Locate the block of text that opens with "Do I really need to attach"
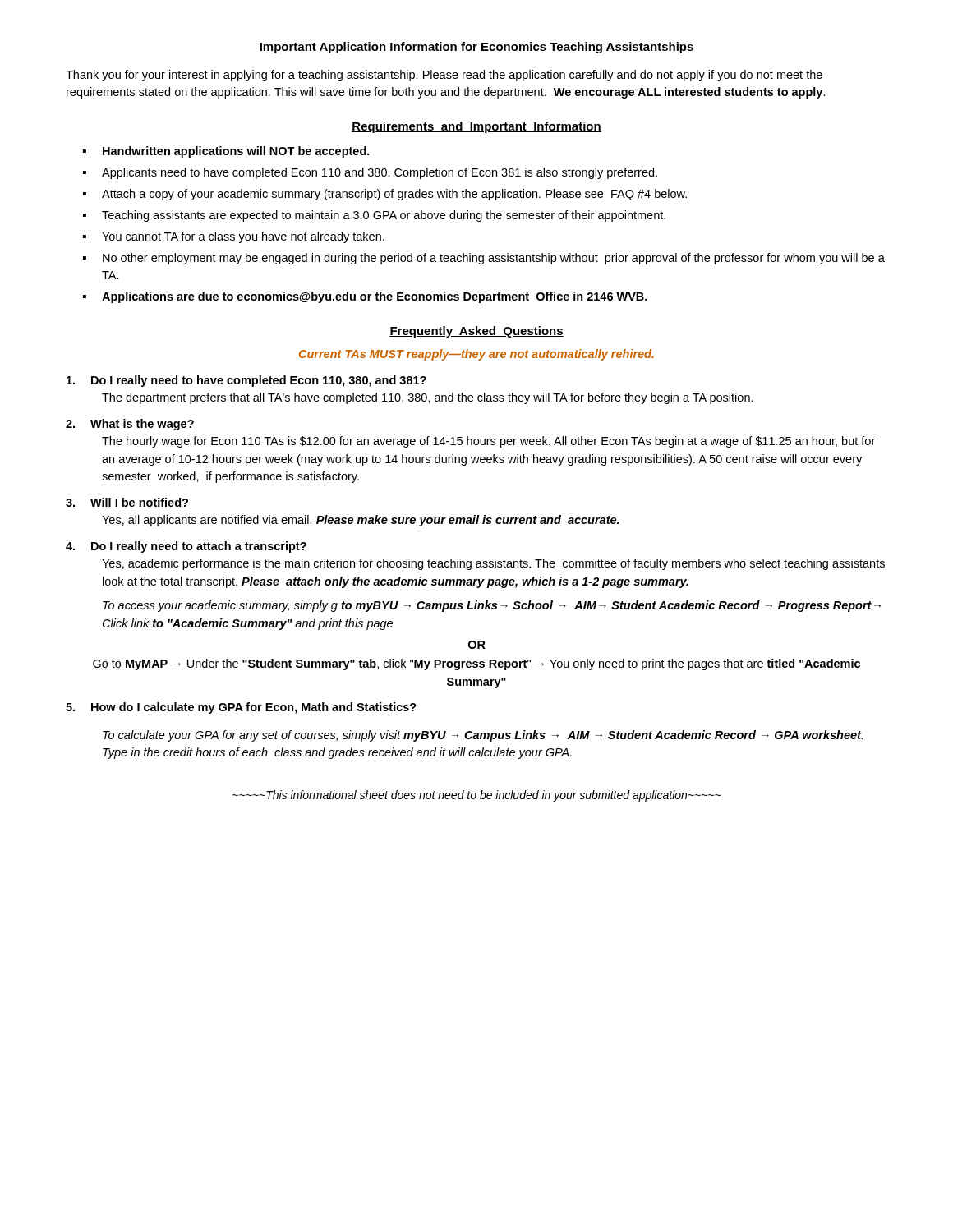This screenshot has width=953, height=1232. pyautogui.click(x=476, y=615)
